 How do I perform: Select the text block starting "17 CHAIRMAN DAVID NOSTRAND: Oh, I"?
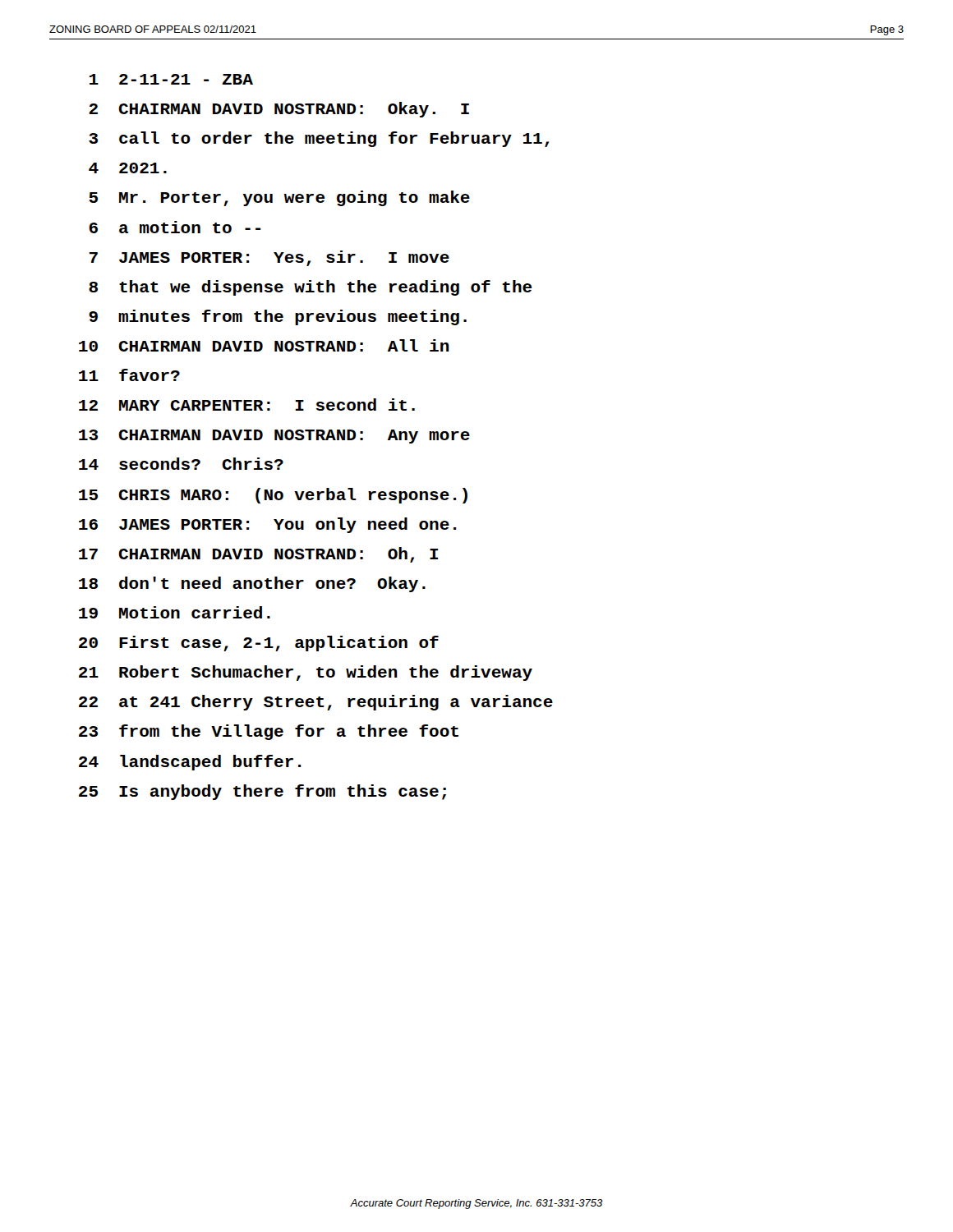[258, 555]
